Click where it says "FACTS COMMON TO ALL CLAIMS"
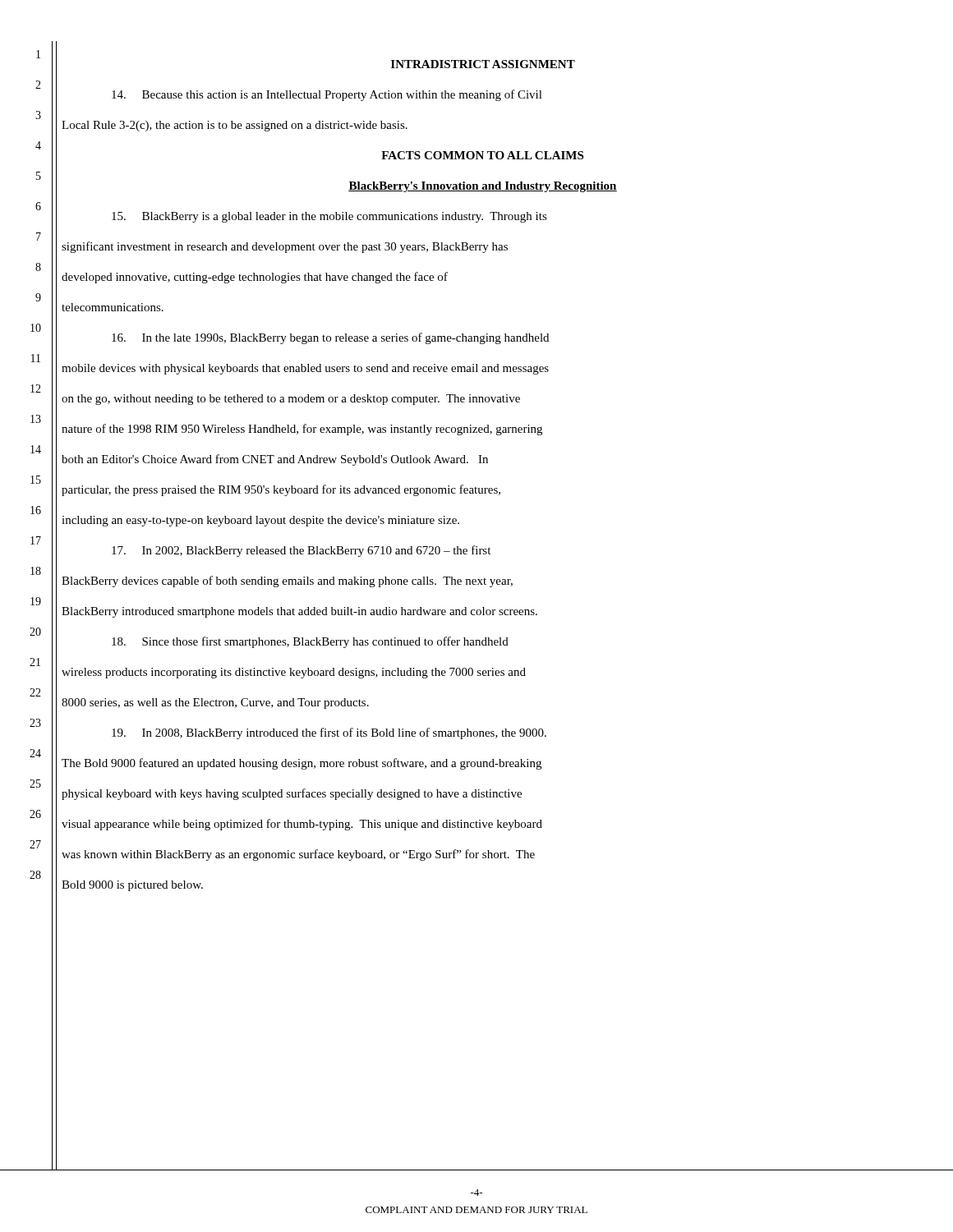 point(483,155)
